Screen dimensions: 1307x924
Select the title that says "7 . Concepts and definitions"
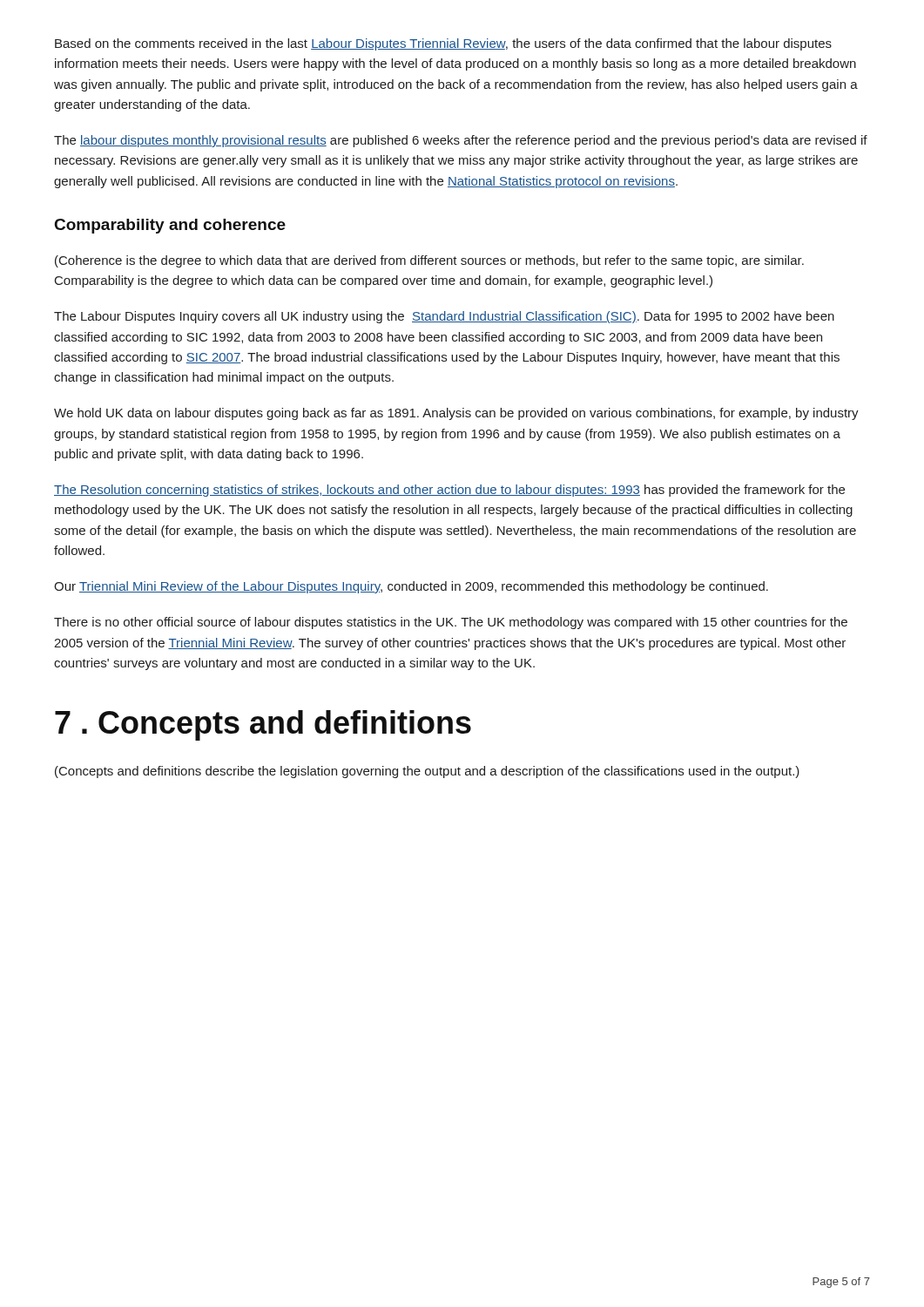[462, 723]
